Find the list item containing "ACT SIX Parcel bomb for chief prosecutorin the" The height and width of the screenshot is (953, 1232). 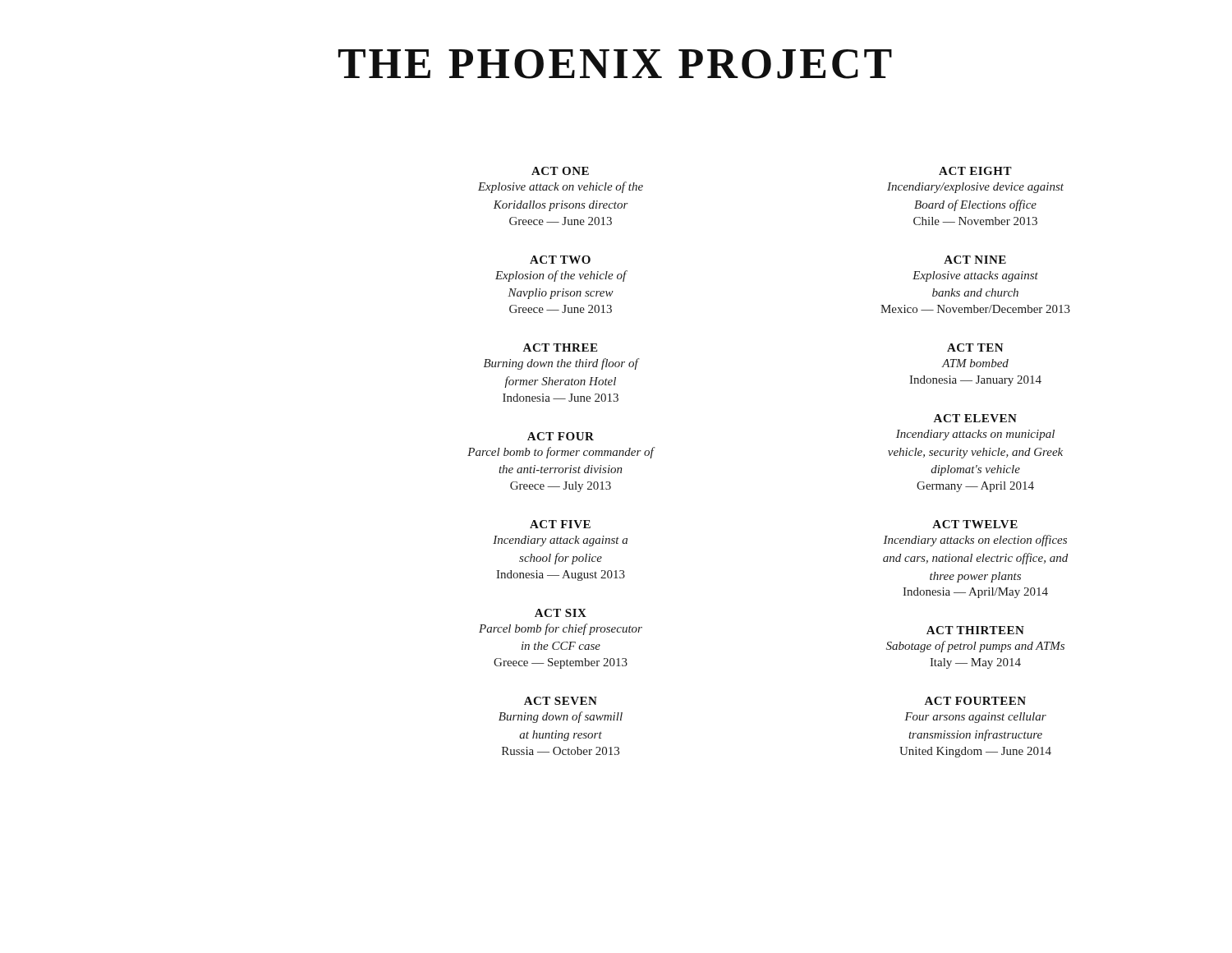[561, 638]
